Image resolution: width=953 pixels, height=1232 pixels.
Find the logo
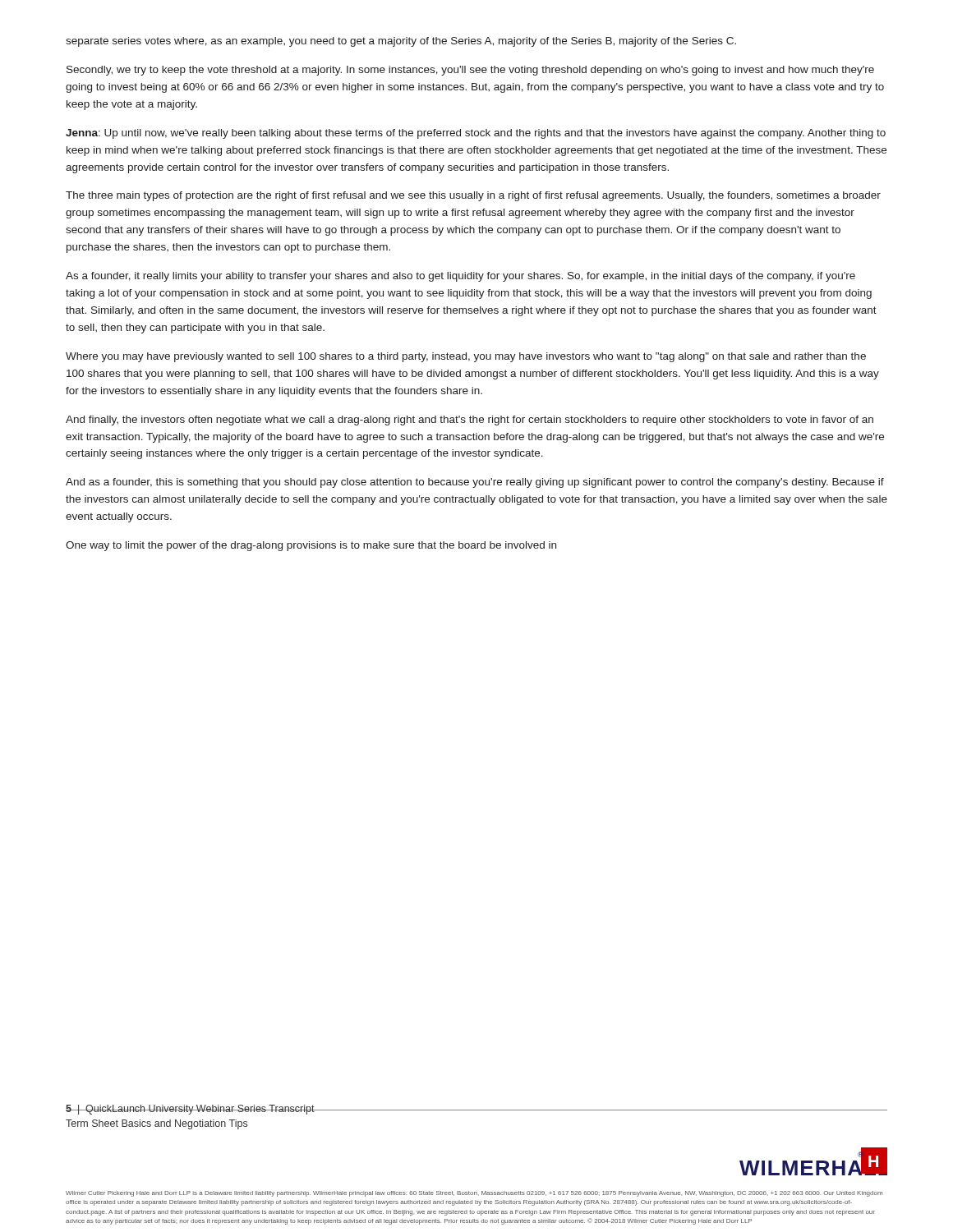[813, 1168]
